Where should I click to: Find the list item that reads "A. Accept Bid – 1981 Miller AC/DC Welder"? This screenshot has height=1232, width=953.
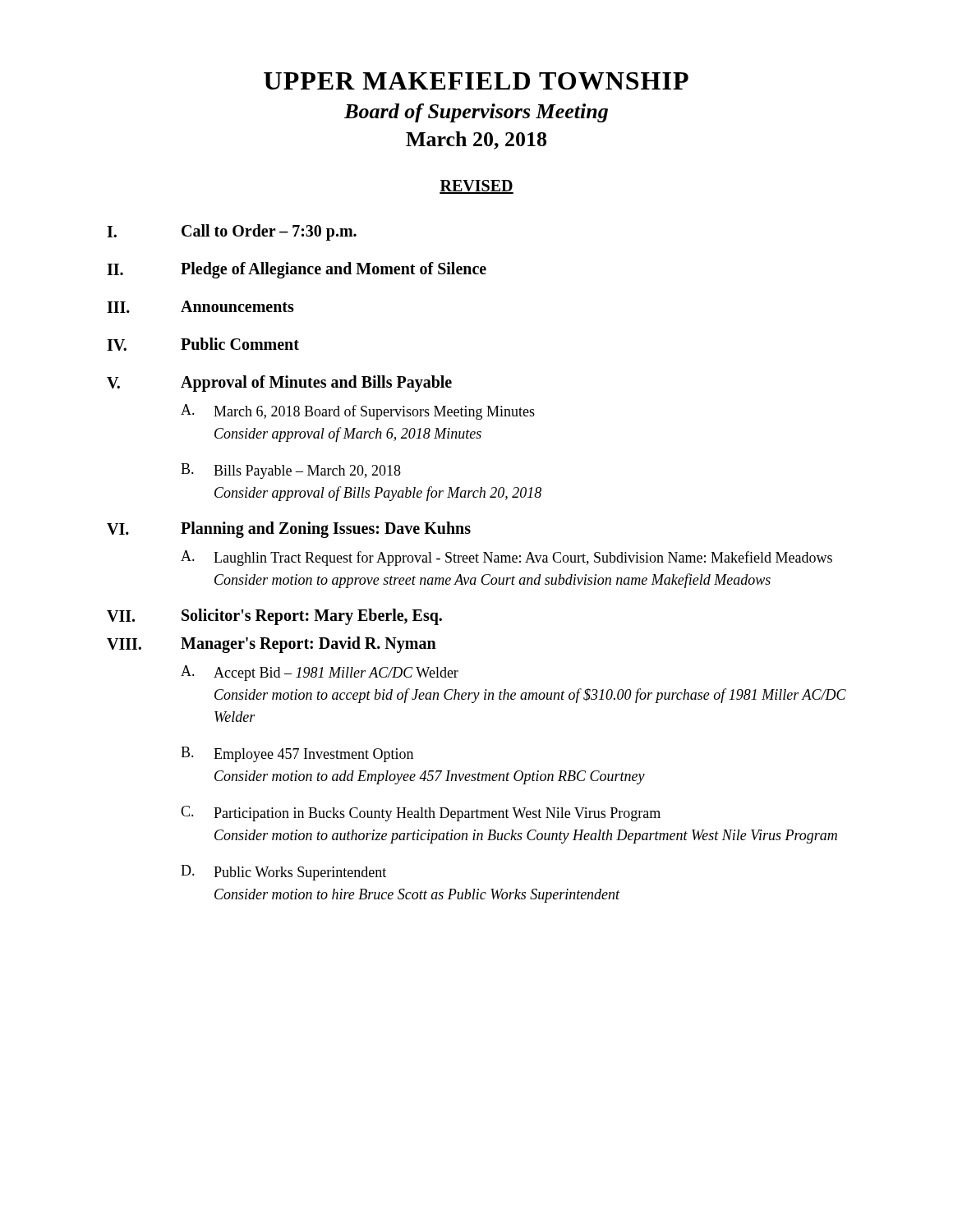513,695
